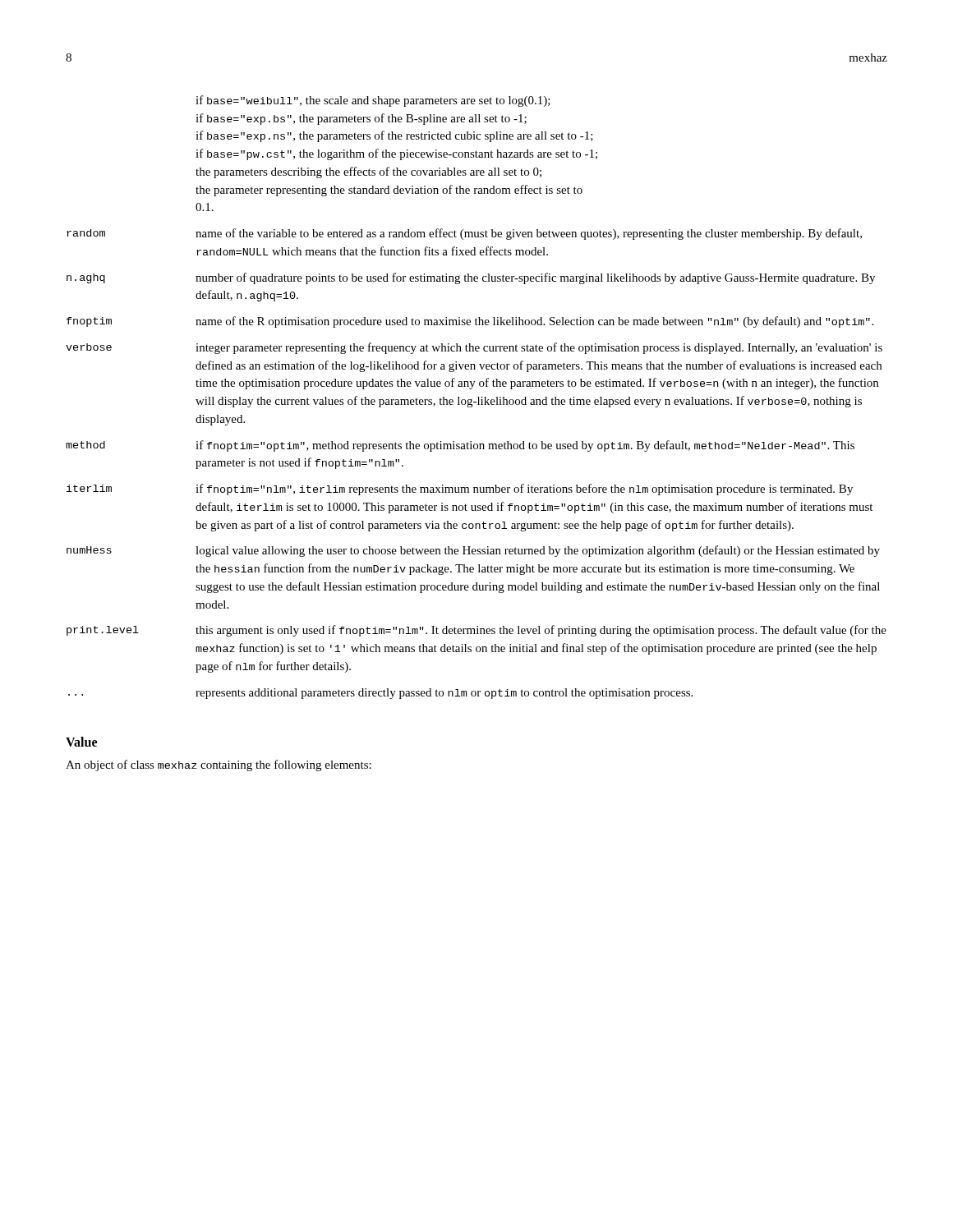Find the region starting "verbose integer parameter representing the frequency at"
The image size is (953, 1232).
pyautogui.click(x=476, y=385)
